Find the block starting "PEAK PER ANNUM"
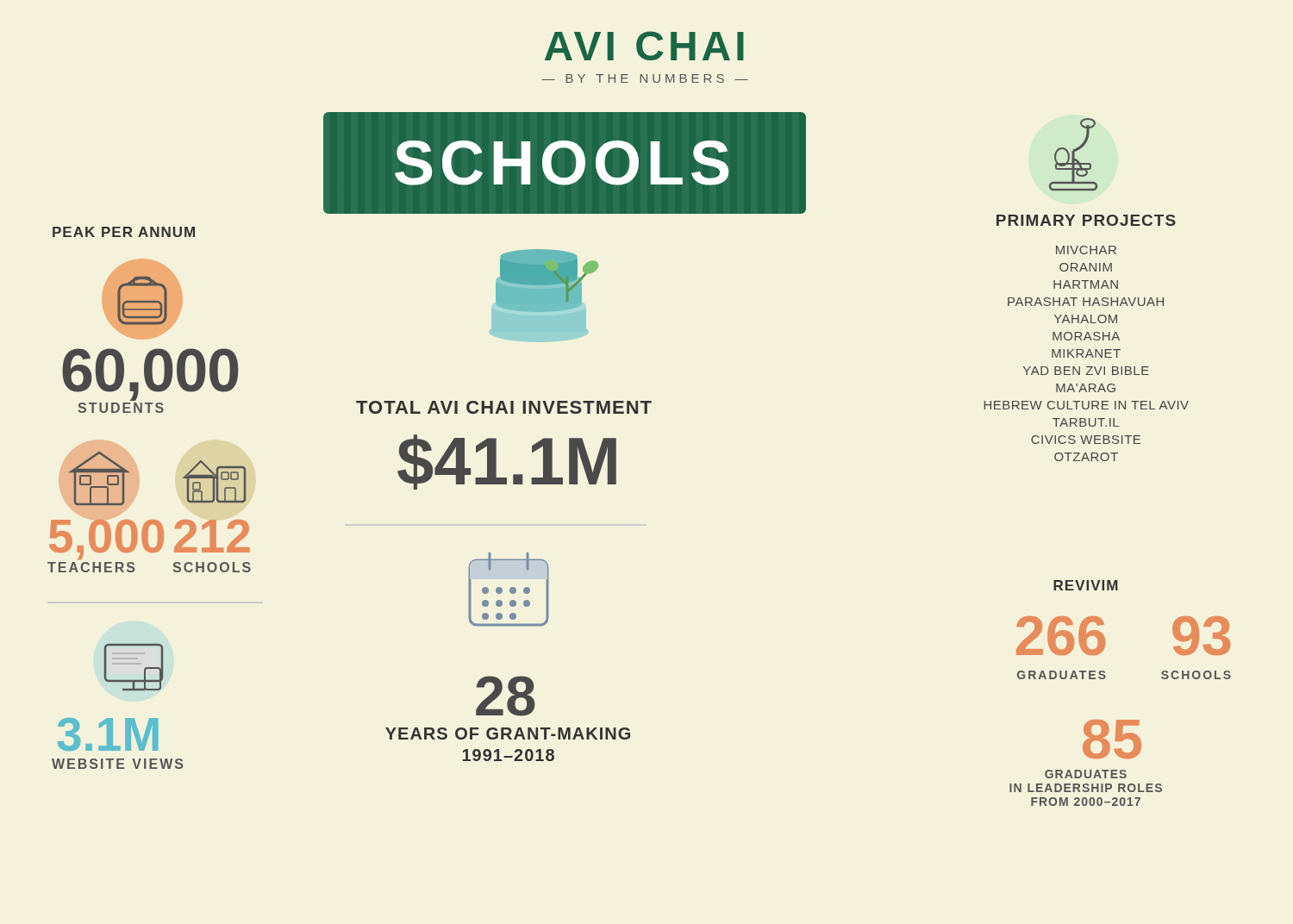 point(124,232)
